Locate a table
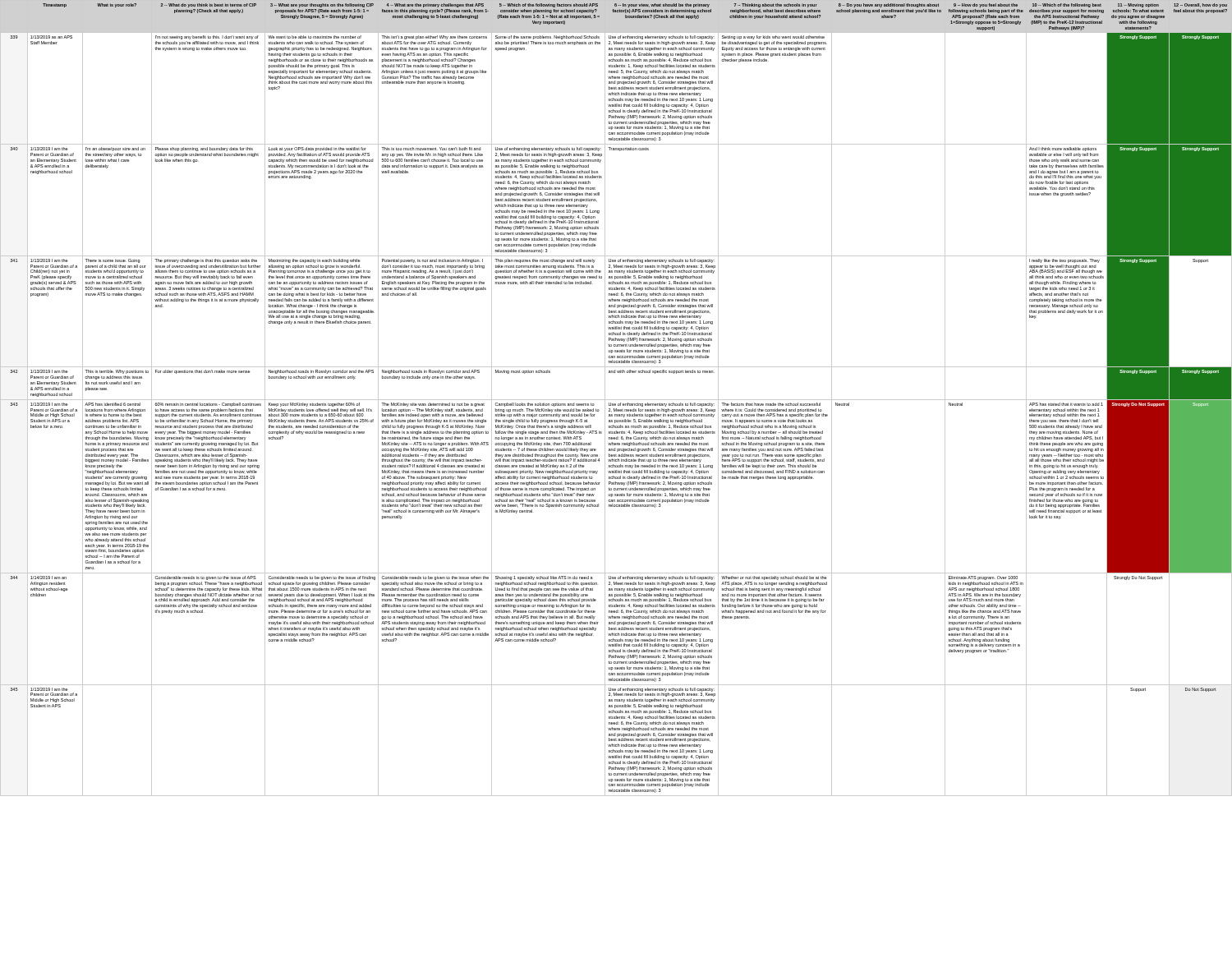 point(616,476)
